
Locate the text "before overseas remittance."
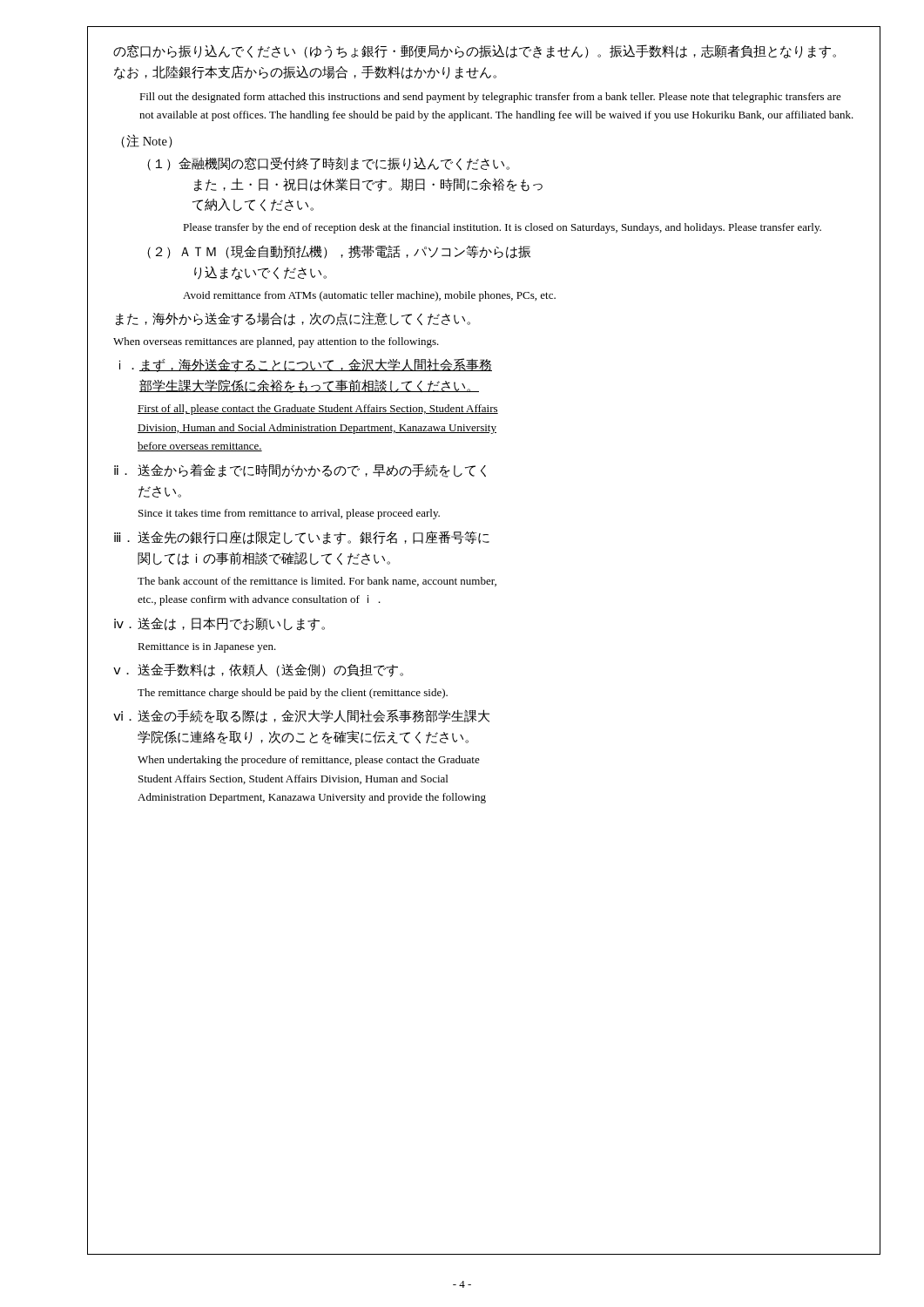[x=200, y=446]
